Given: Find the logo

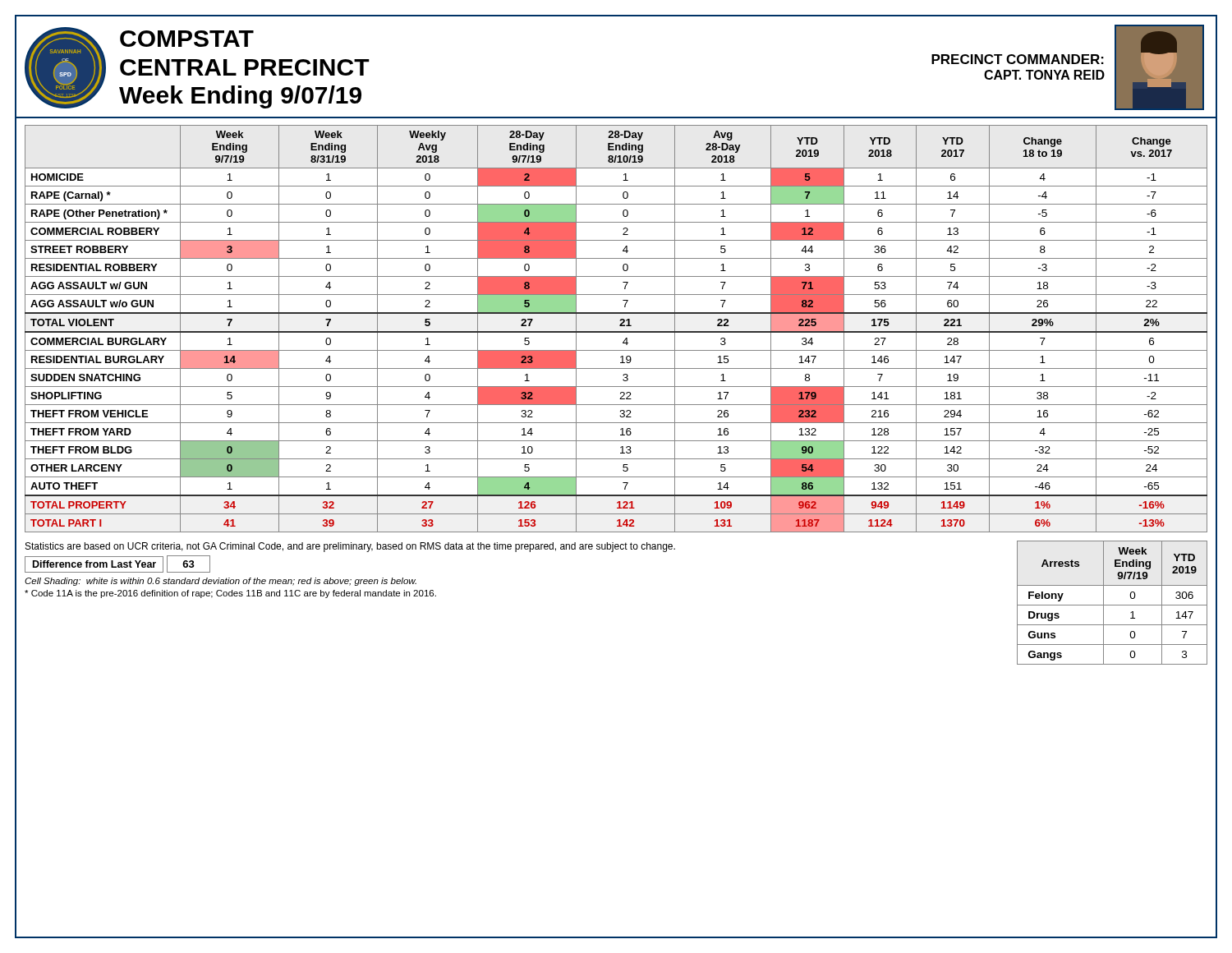Looking at the screenshot, I should pos(65,67).
